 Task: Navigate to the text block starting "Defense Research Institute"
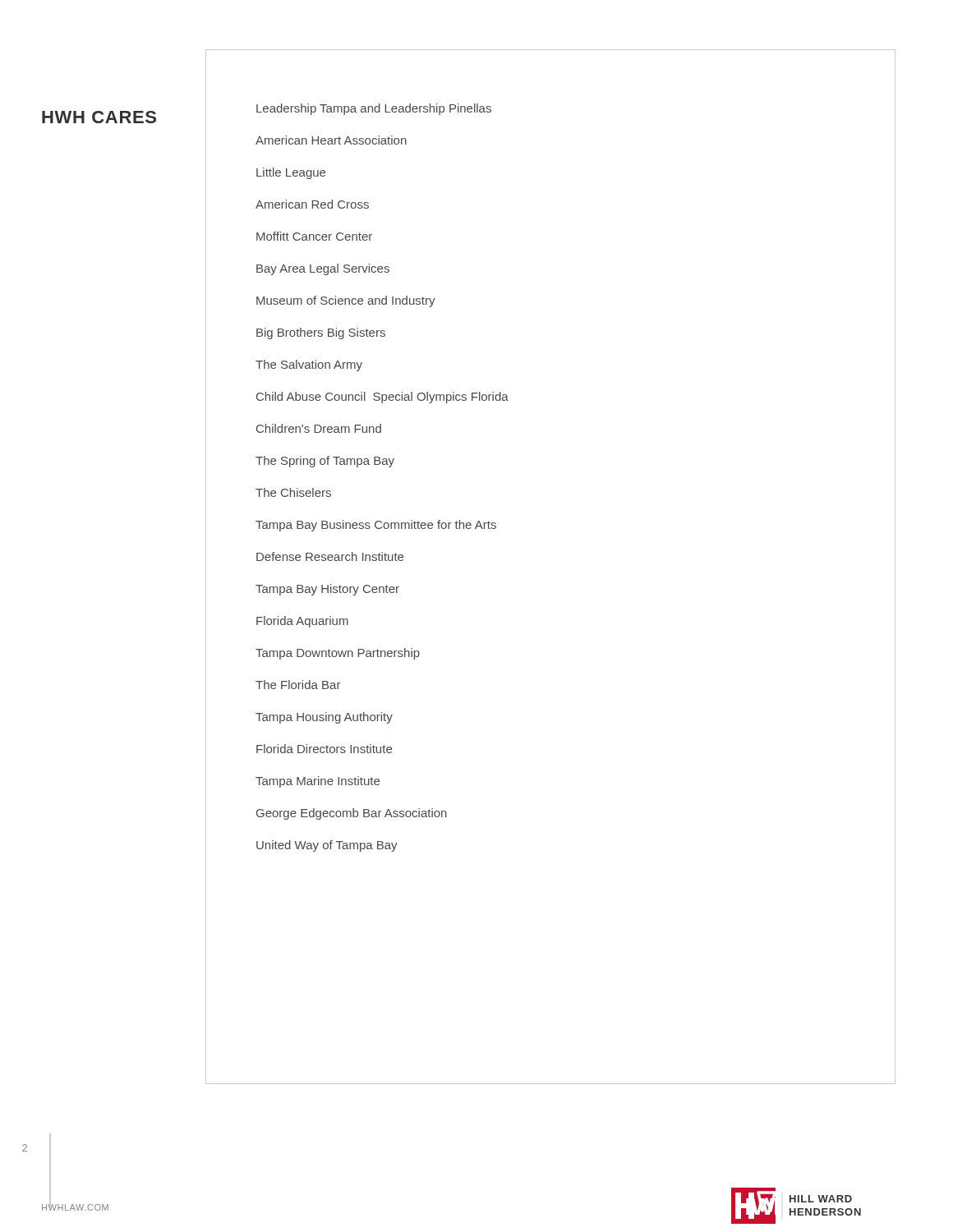330,556
